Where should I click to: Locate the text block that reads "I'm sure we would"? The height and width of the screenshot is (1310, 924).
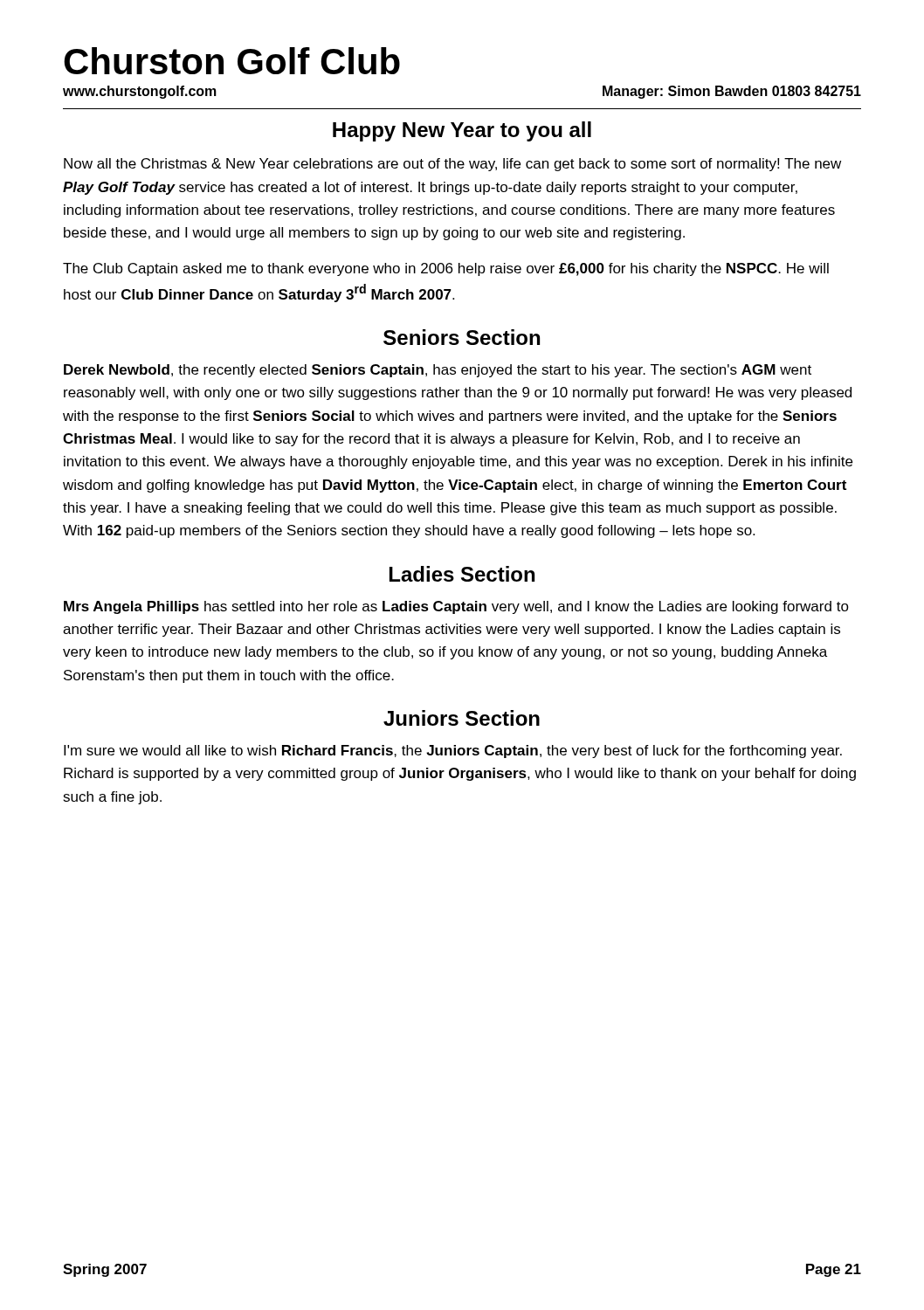tap(460, 774)
